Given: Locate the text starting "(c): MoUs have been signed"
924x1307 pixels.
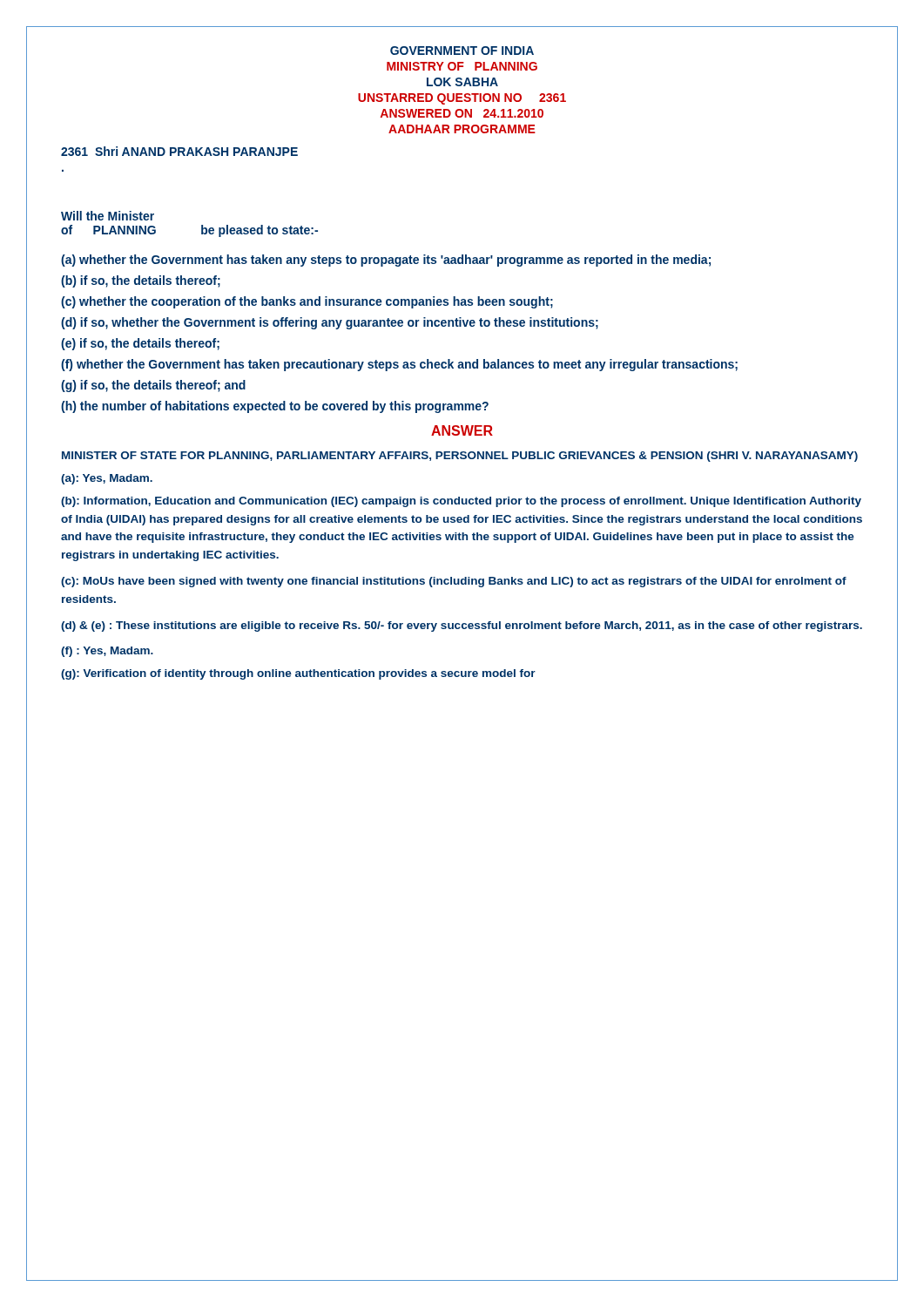Looking at the screenshot, I should (454, 590).
